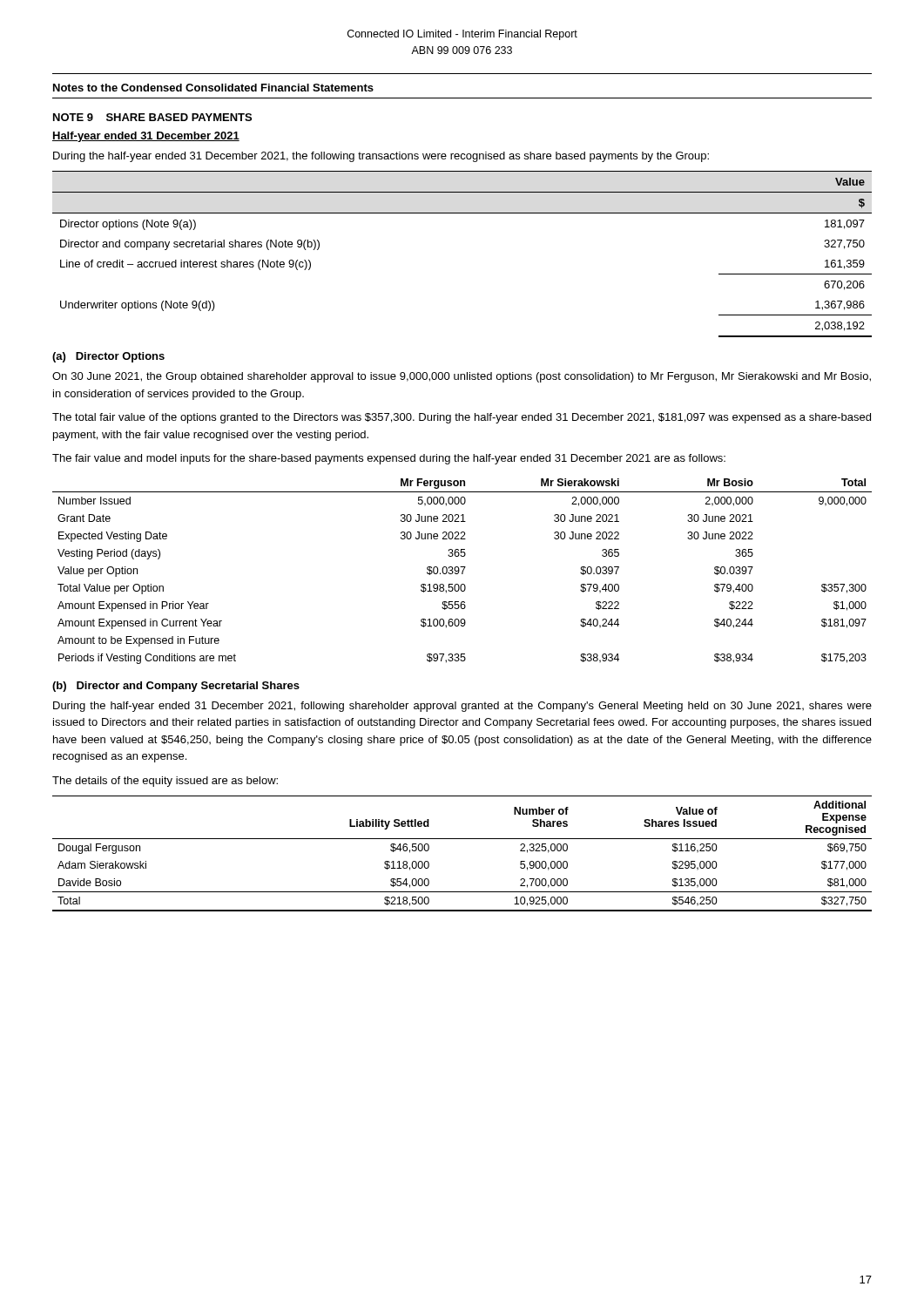Select the text block starting "The total fair"

[462, 425]
